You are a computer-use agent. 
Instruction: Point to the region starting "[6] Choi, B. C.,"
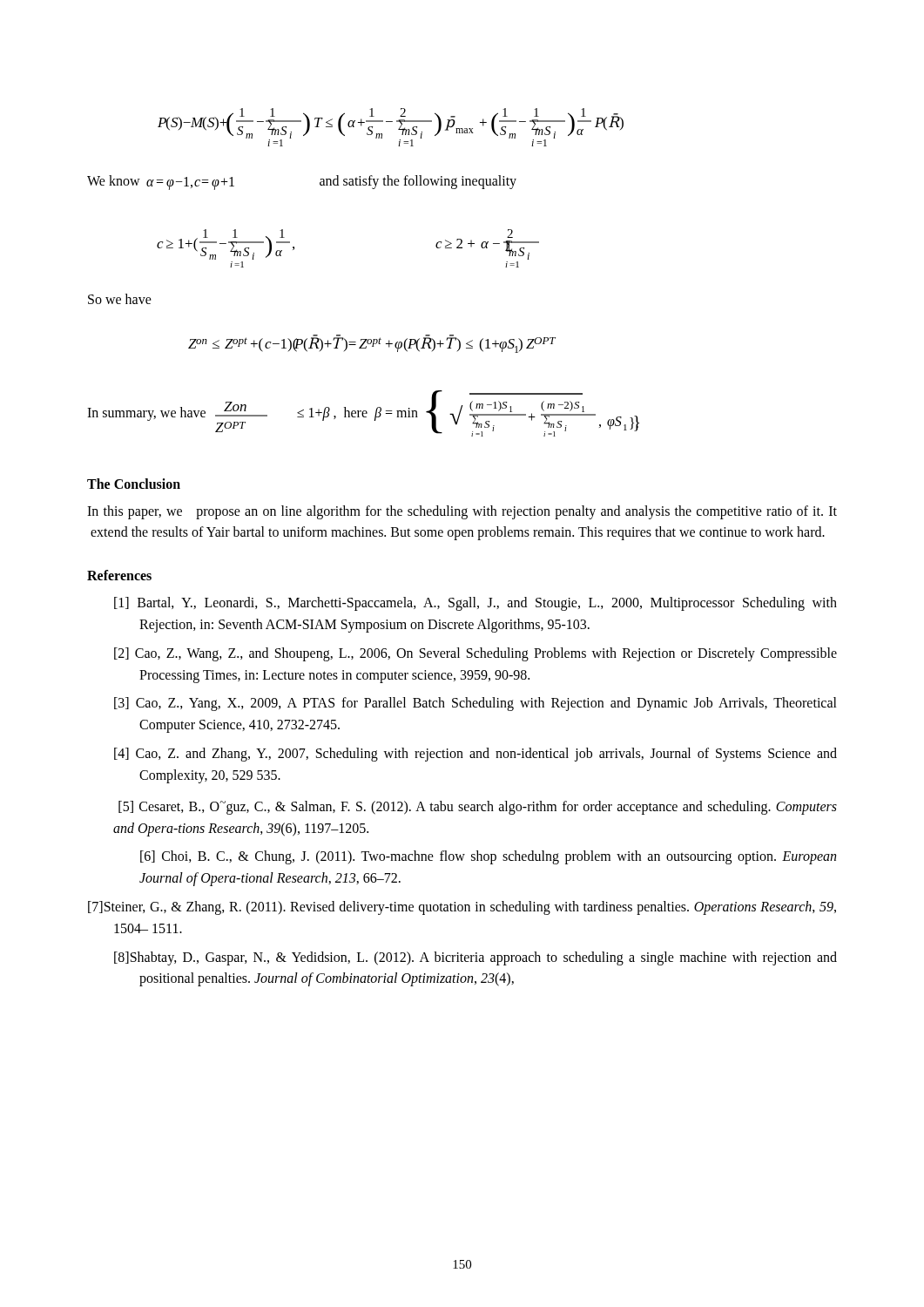(x=488, y=867)
